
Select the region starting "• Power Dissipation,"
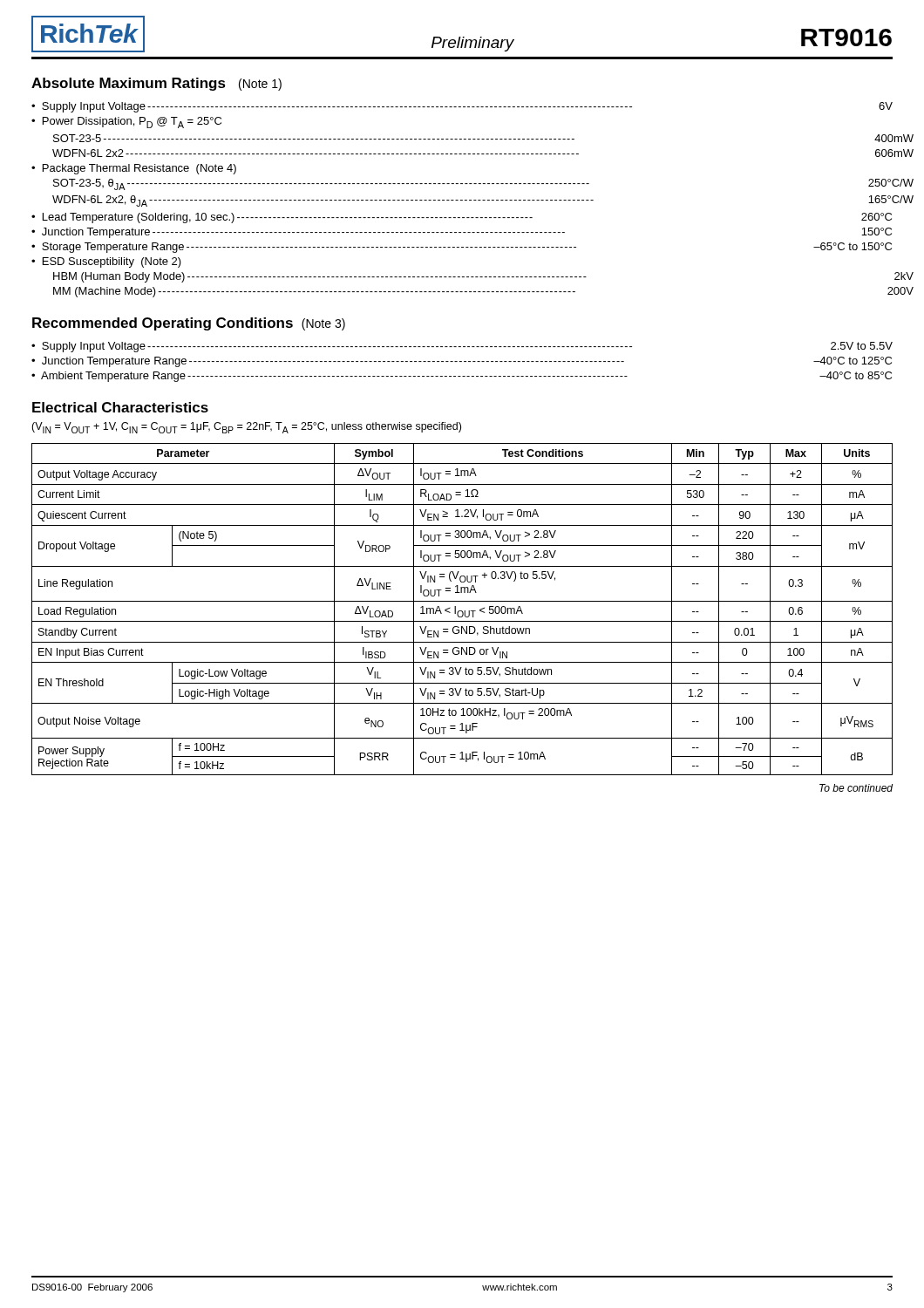pos(127,122)
